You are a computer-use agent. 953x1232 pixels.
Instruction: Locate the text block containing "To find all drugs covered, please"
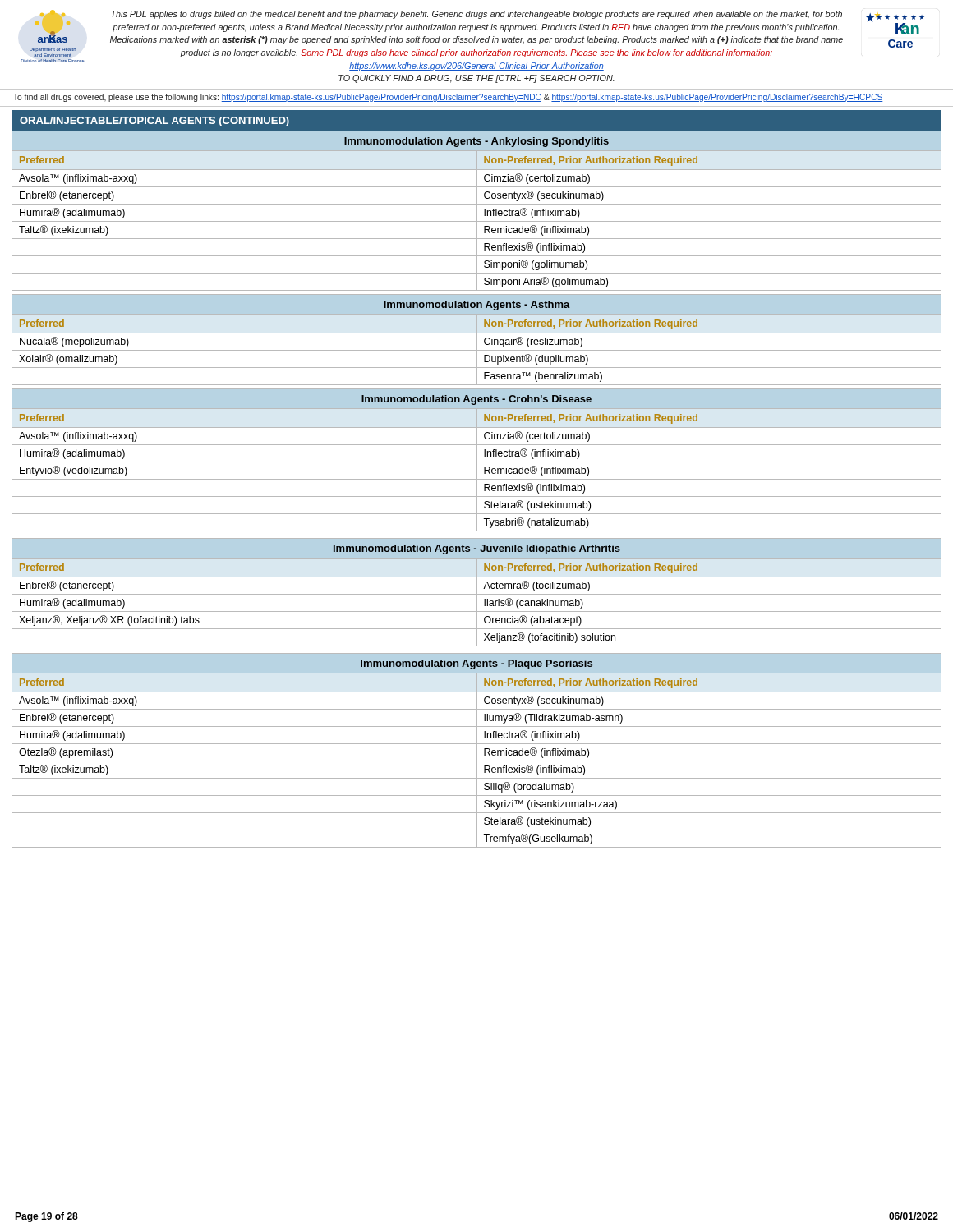pos(448,97)
